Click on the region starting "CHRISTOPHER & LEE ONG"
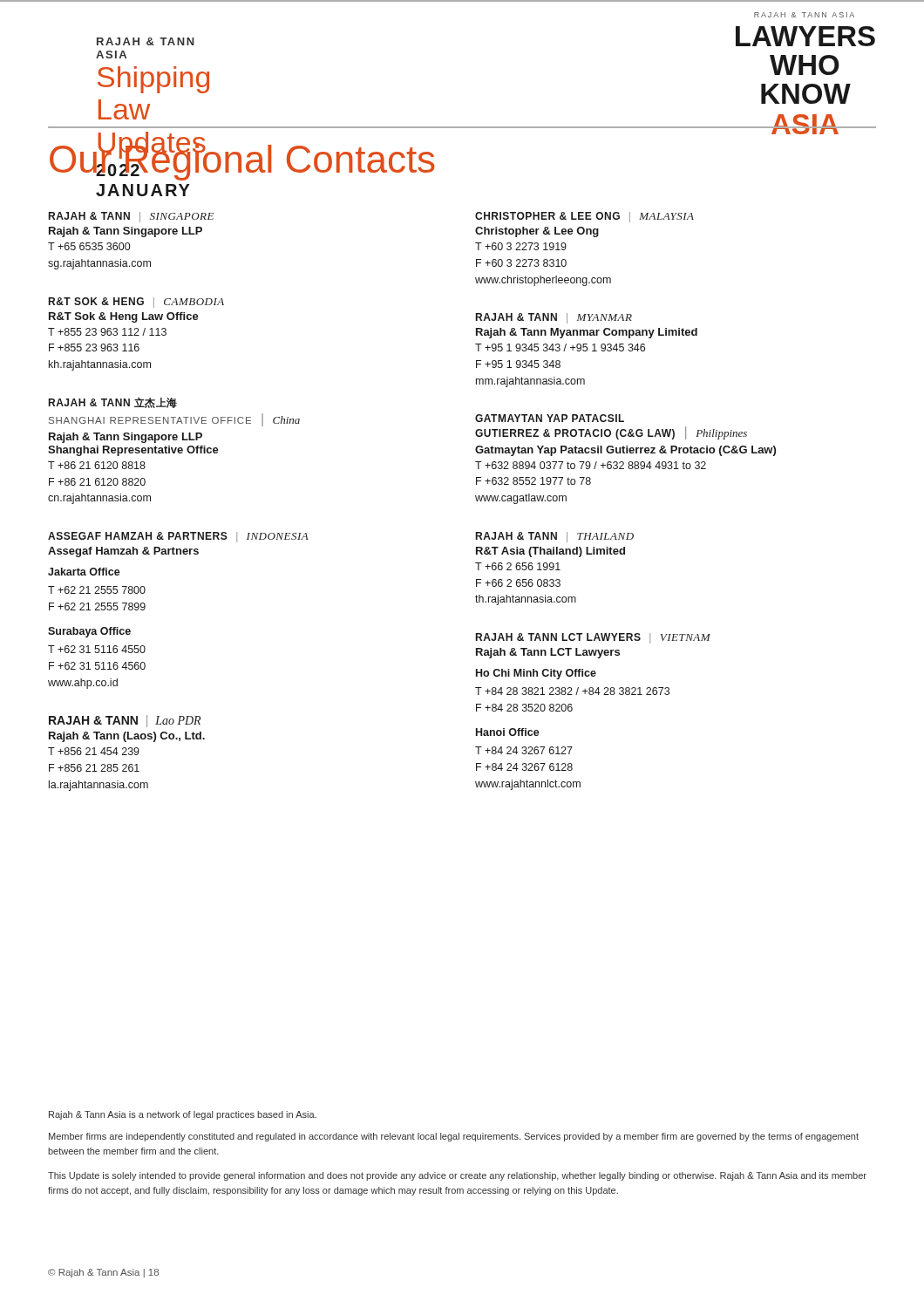Screen dimensions: 1308x924 [584, 217]
